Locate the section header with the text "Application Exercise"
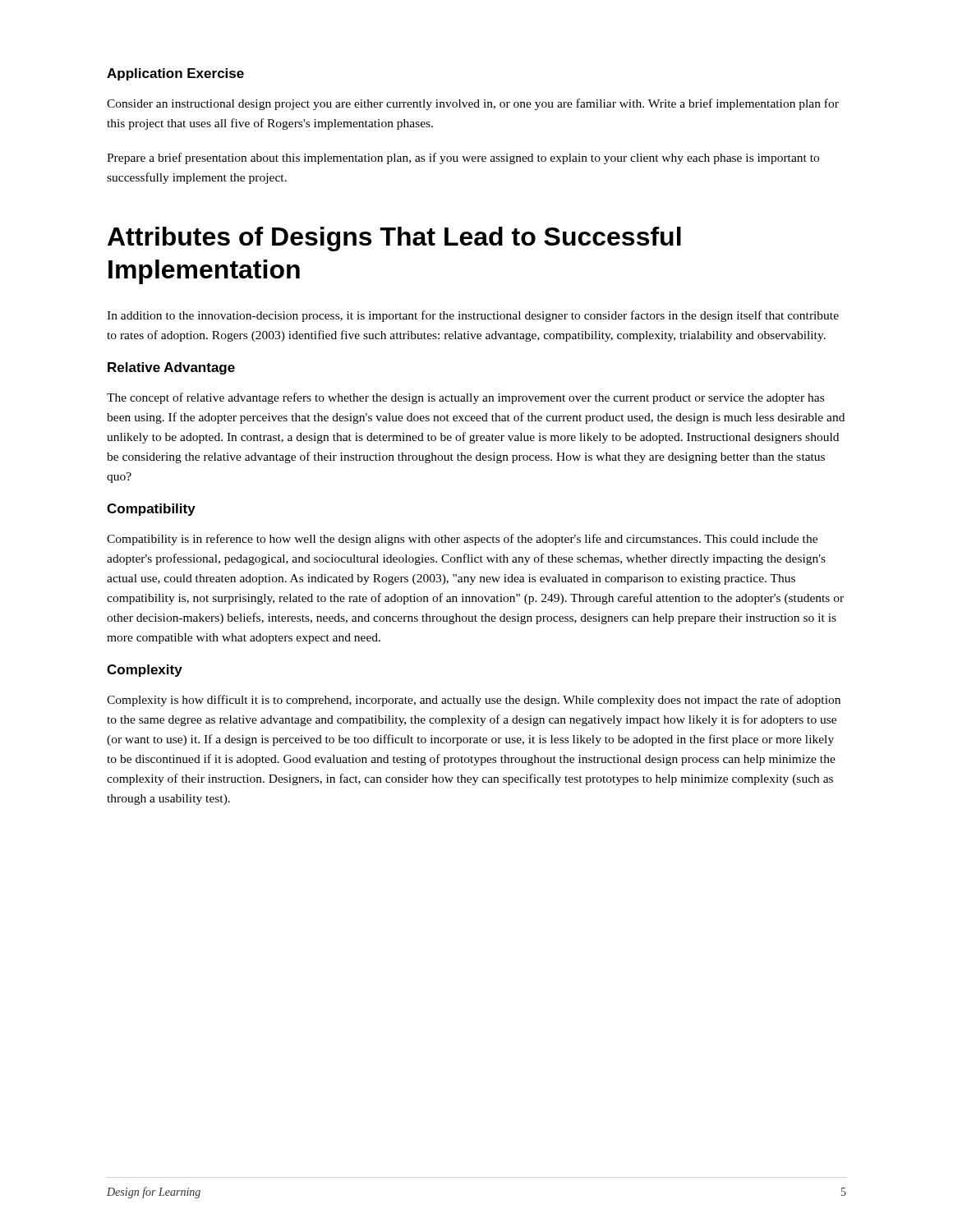This screenshot has width=953, height=1232. (x=175, y=74)
